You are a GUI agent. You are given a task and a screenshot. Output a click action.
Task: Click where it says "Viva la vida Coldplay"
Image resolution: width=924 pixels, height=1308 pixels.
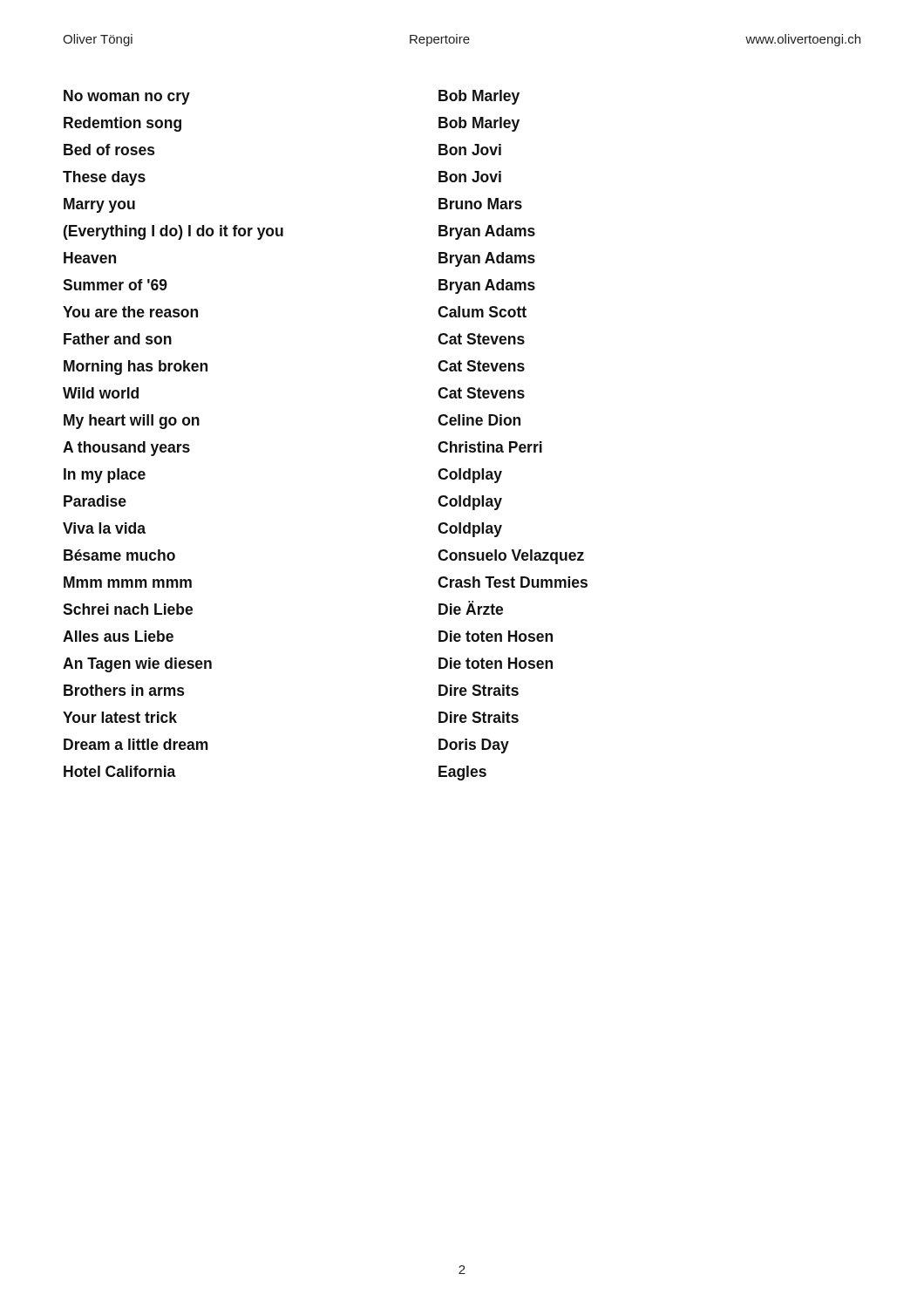click(x=107, y=530)
